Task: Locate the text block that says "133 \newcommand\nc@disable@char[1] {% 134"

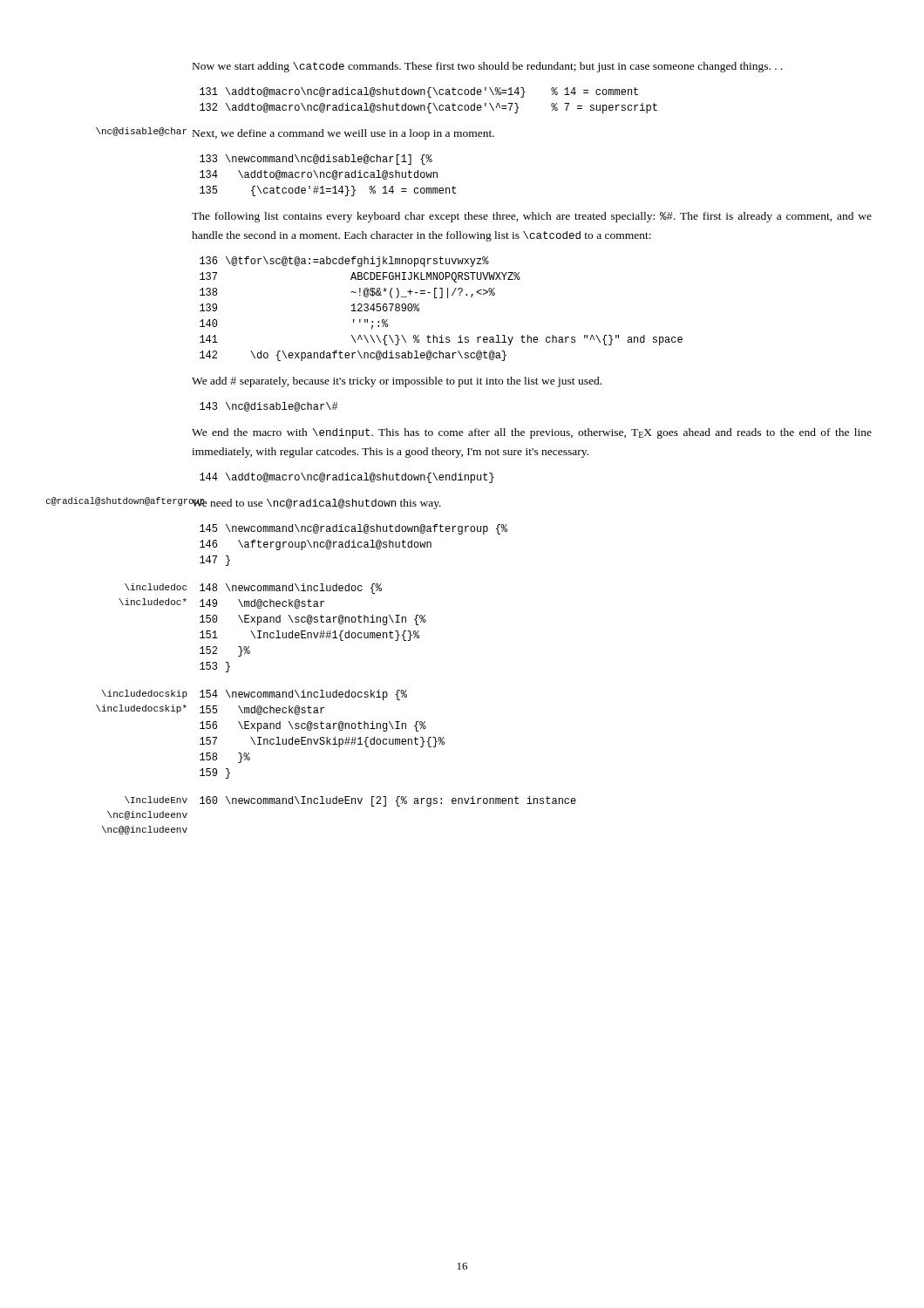Action: click(316, 160)
